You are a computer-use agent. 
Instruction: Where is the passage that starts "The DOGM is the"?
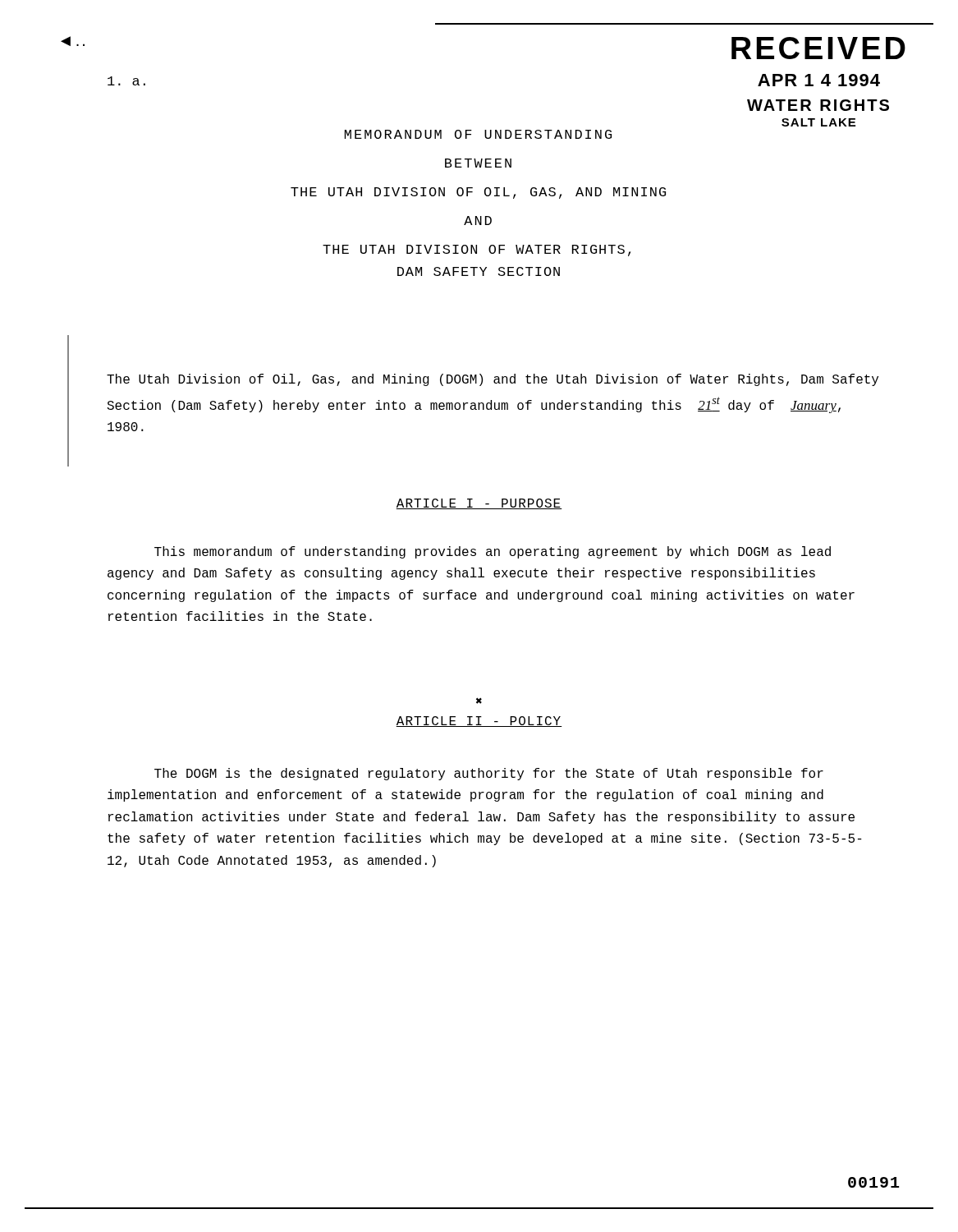click(x=485, y=818)
